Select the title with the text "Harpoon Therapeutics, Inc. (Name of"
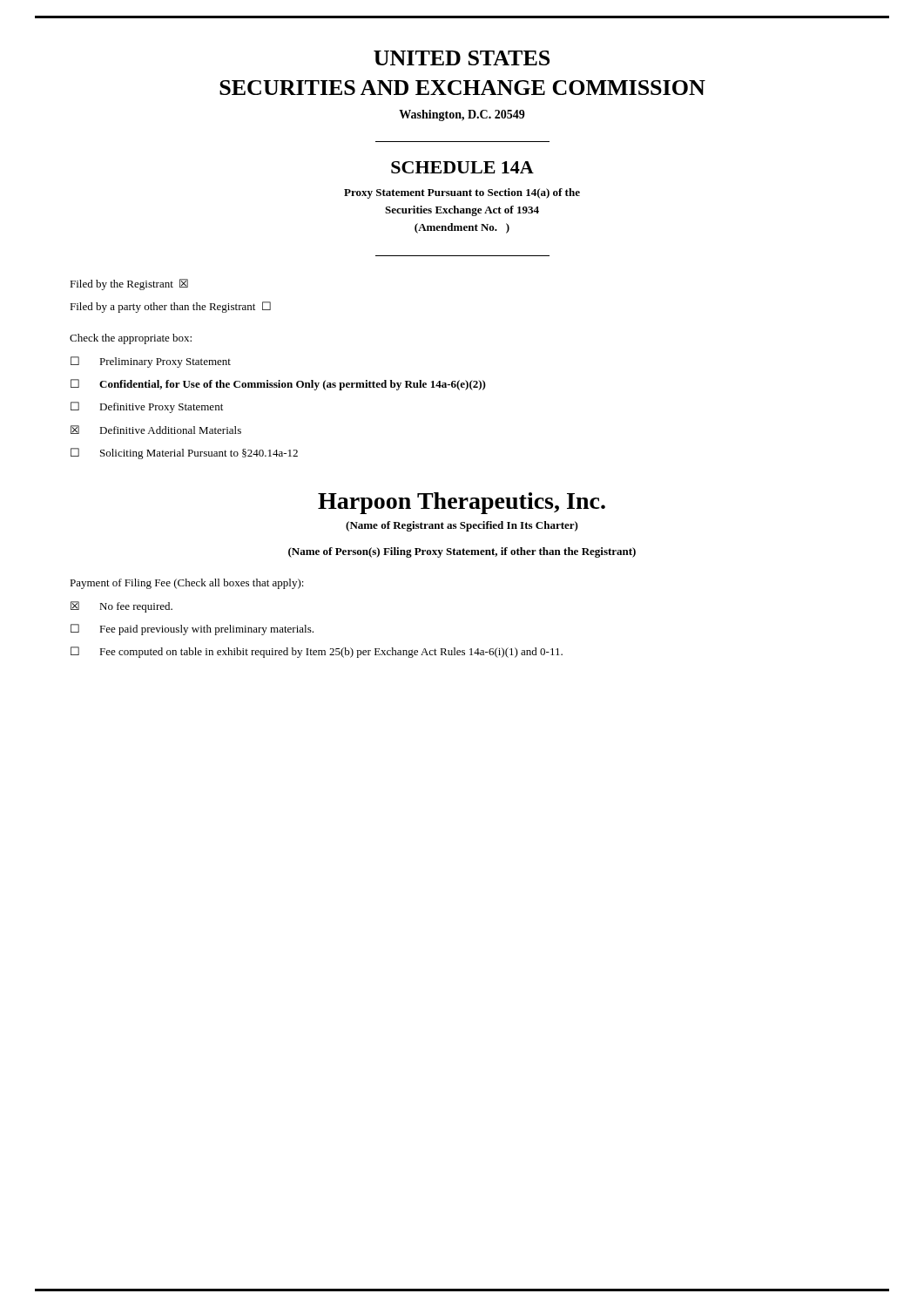Image resolution: width=924 pixels, height=1307 pixels. click(x=462, y=510)
